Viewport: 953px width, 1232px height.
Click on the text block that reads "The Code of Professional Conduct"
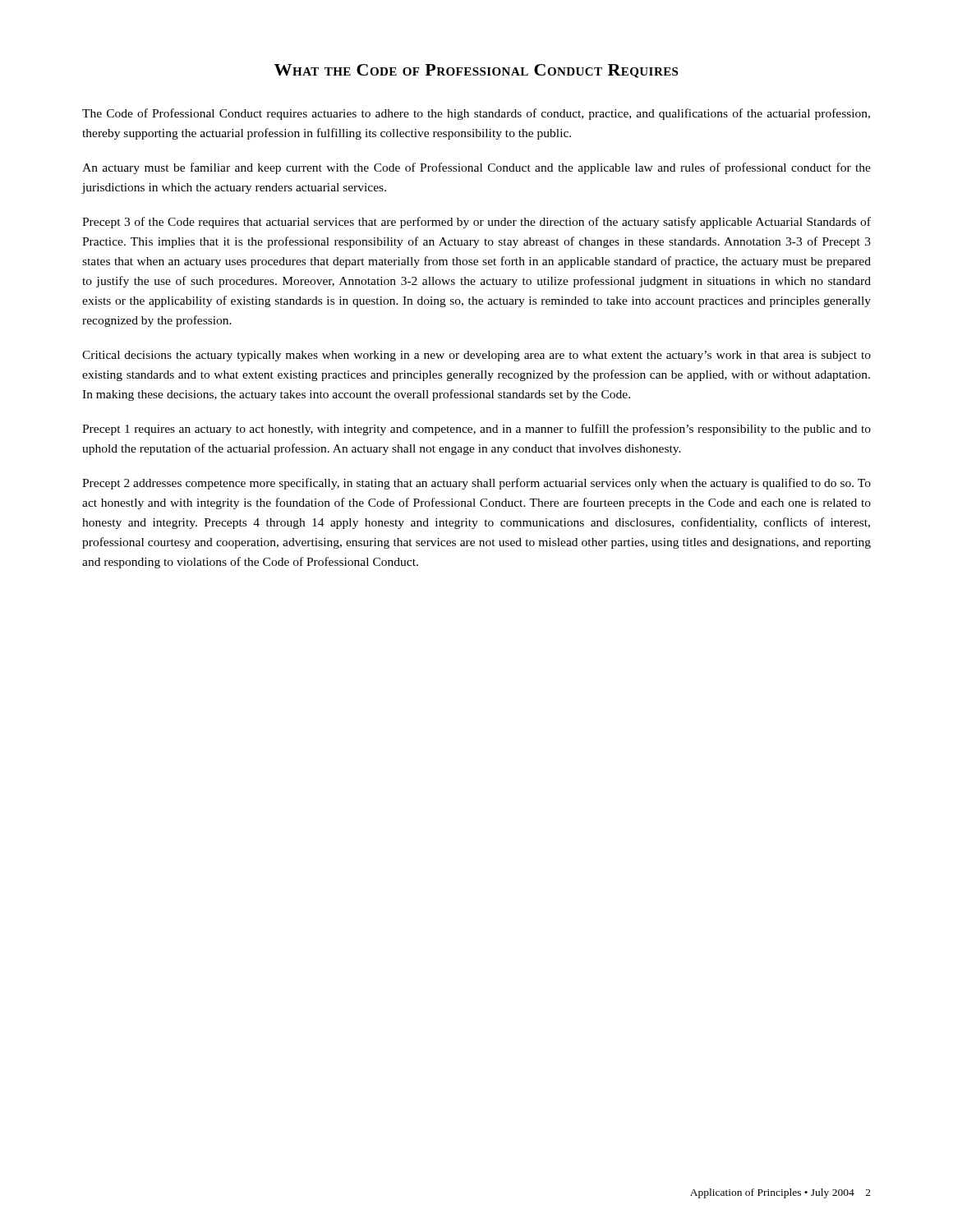[x=476, y=123]
